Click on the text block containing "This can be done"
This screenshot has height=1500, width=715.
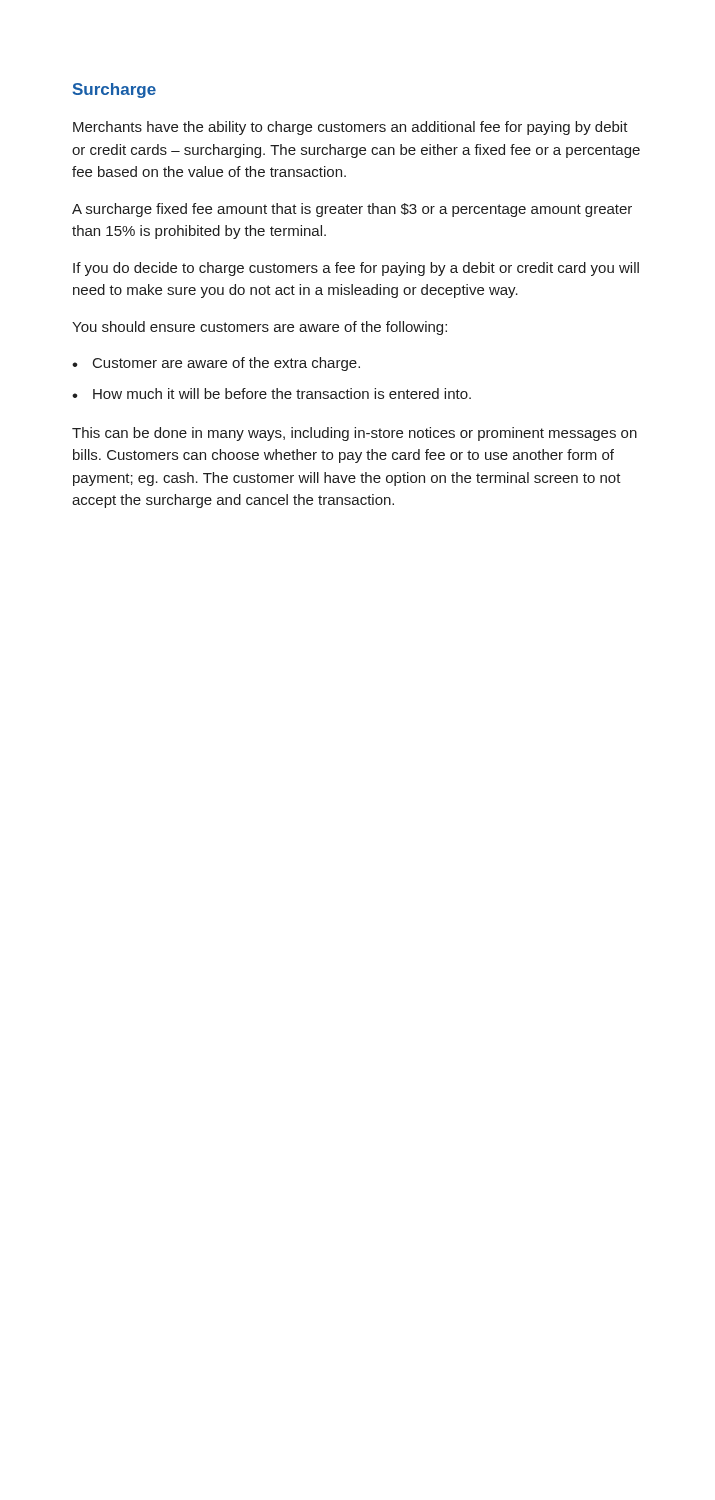click(355, 466)
